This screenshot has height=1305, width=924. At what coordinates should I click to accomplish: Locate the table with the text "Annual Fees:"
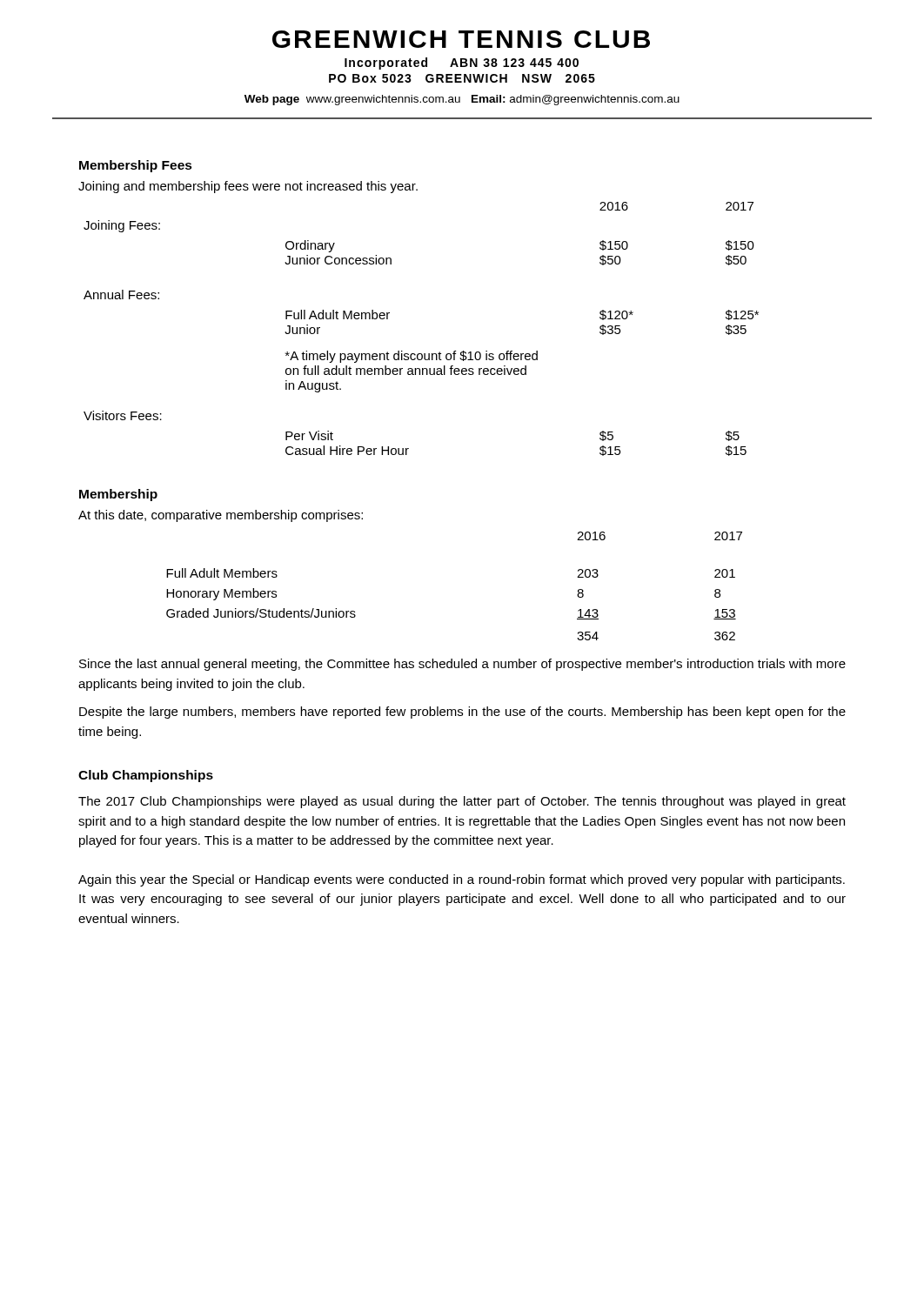(x=462, y=328)
